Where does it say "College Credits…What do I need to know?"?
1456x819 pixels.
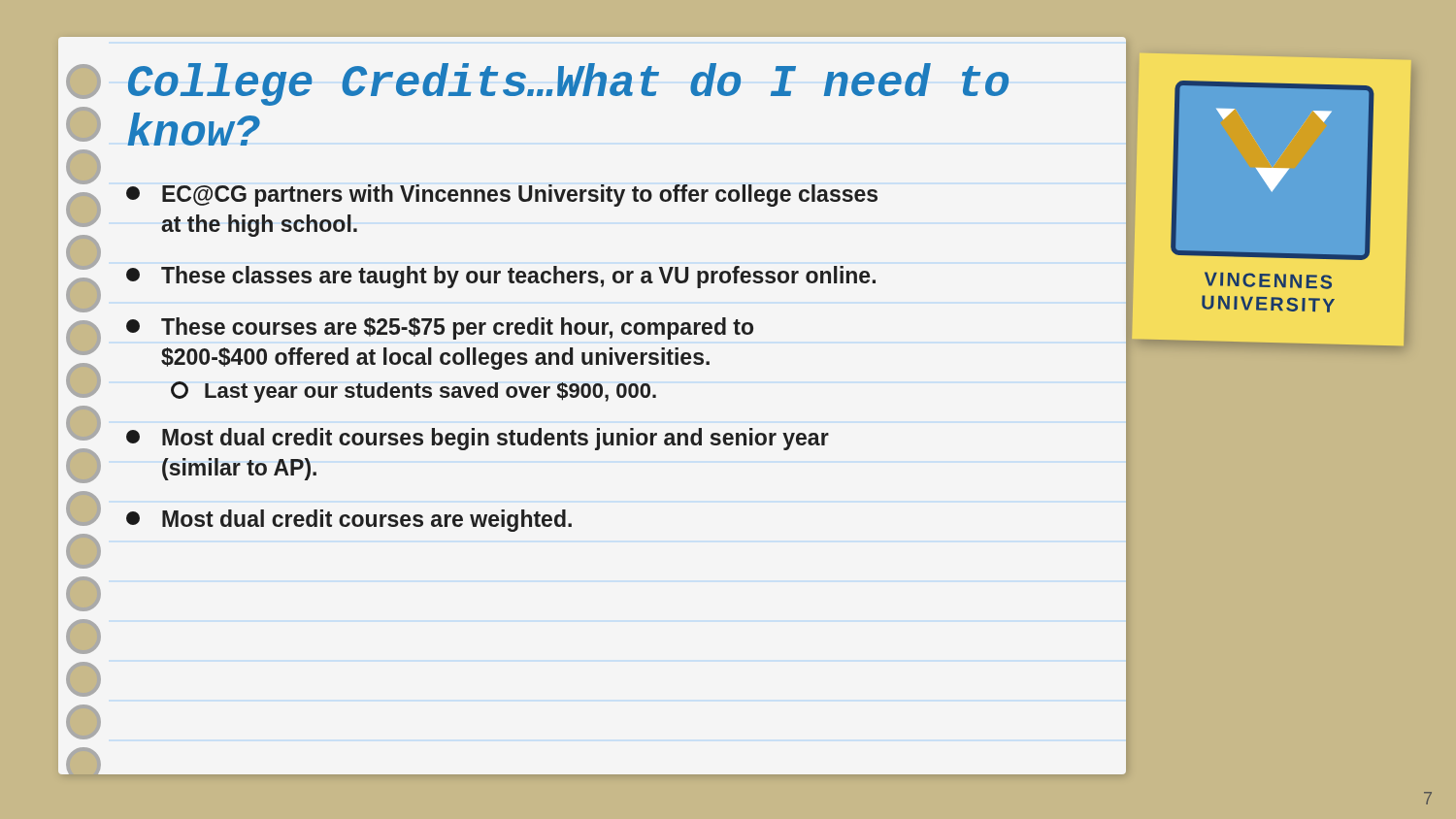[x=568, y=109]
